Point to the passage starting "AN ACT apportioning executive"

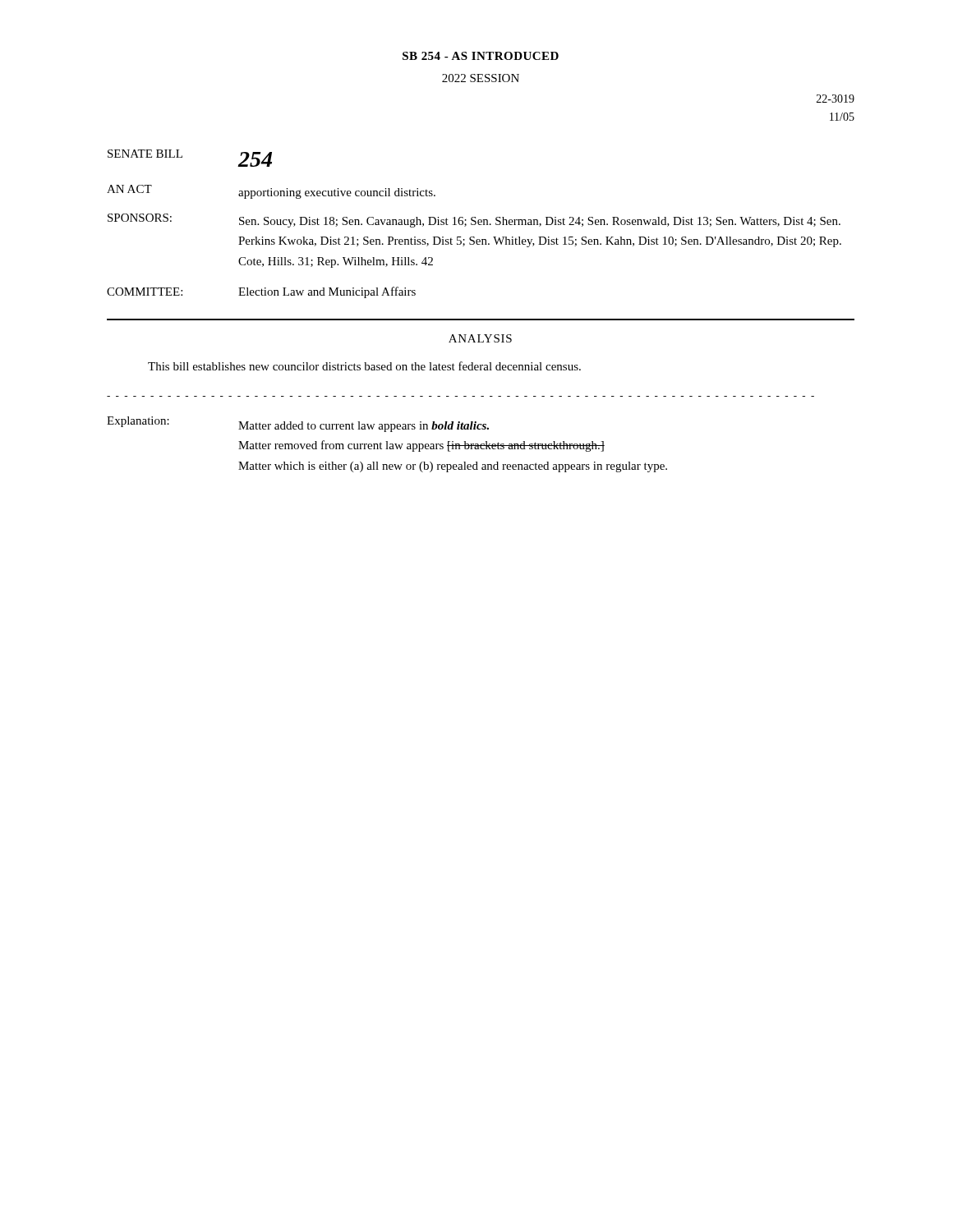[x=271, y=192]
